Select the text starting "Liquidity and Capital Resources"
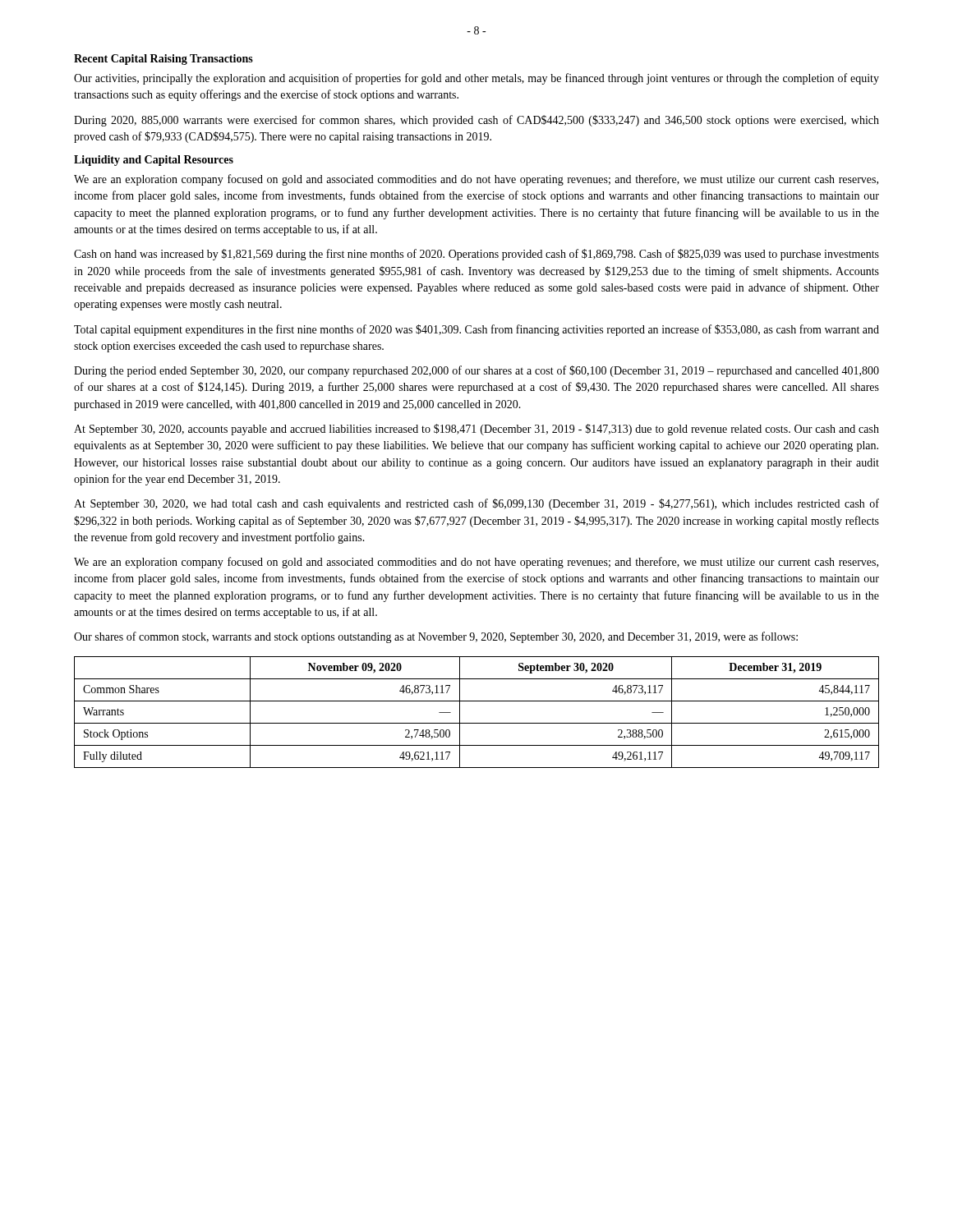Image resolution: width=953 pixels, height=1232 pixels. click(154, 160)
